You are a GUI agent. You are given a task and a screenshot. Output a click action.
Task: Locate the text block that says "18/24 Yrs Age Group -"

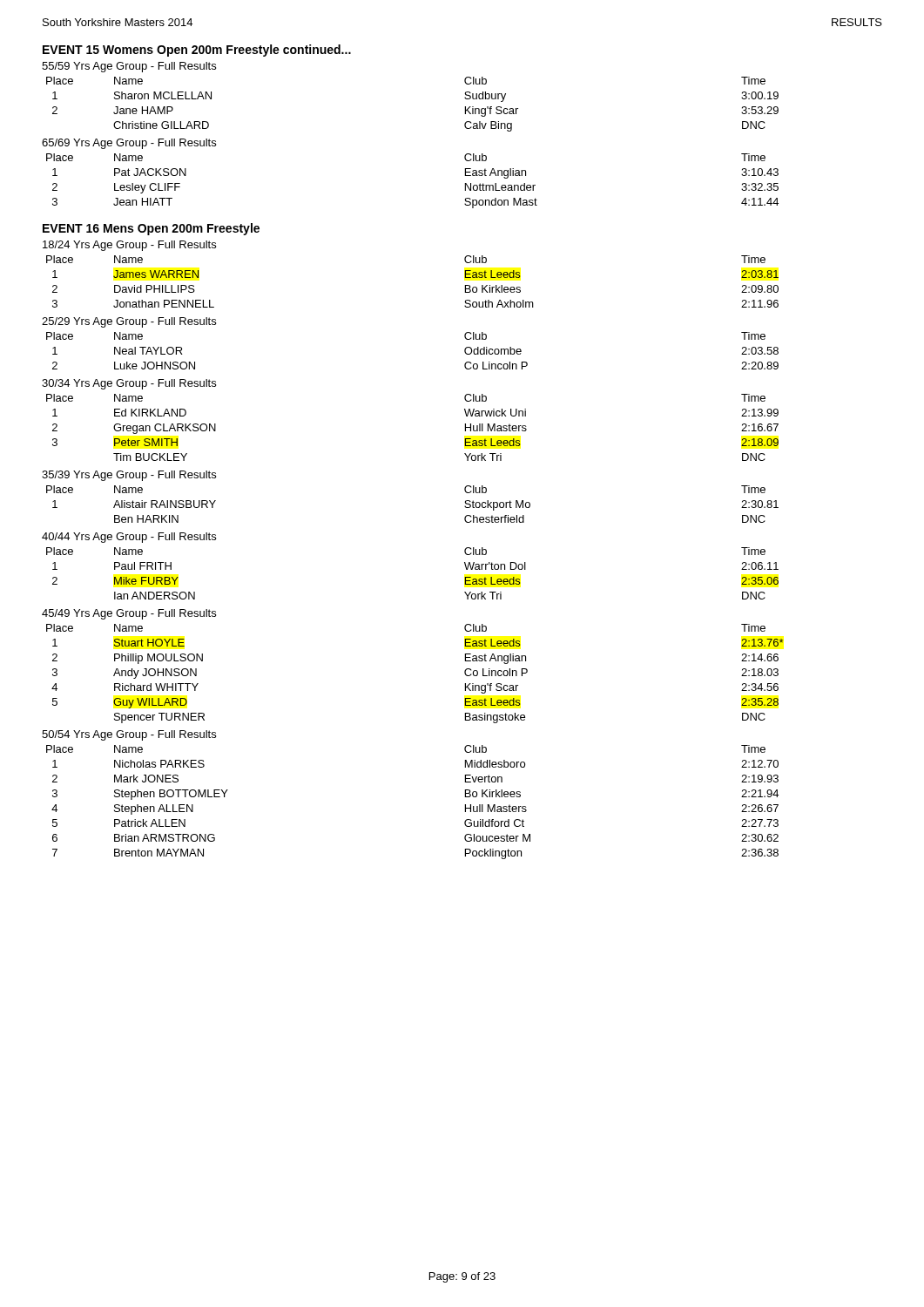129,244
